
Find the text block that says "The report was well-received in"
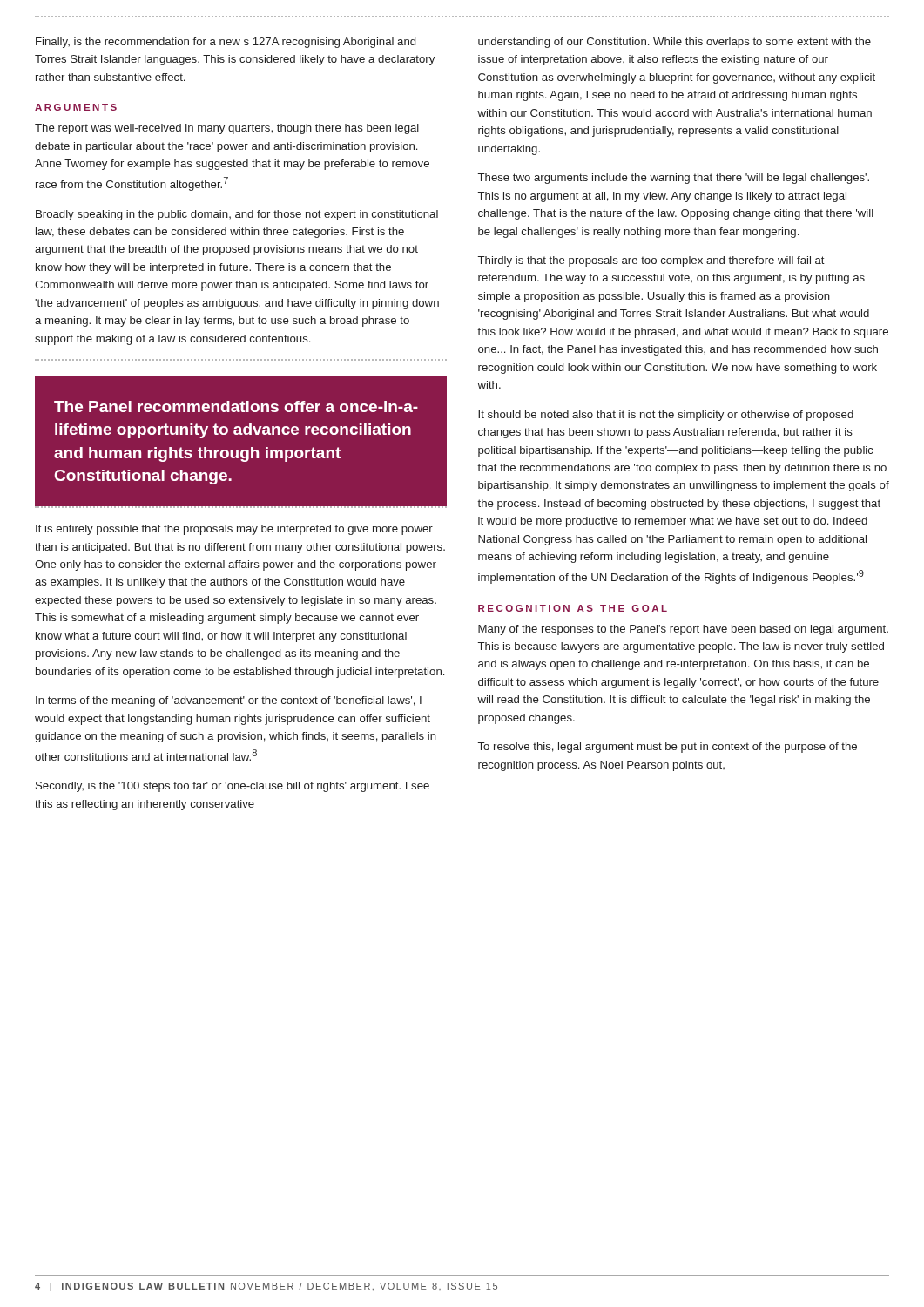[232, 156]
